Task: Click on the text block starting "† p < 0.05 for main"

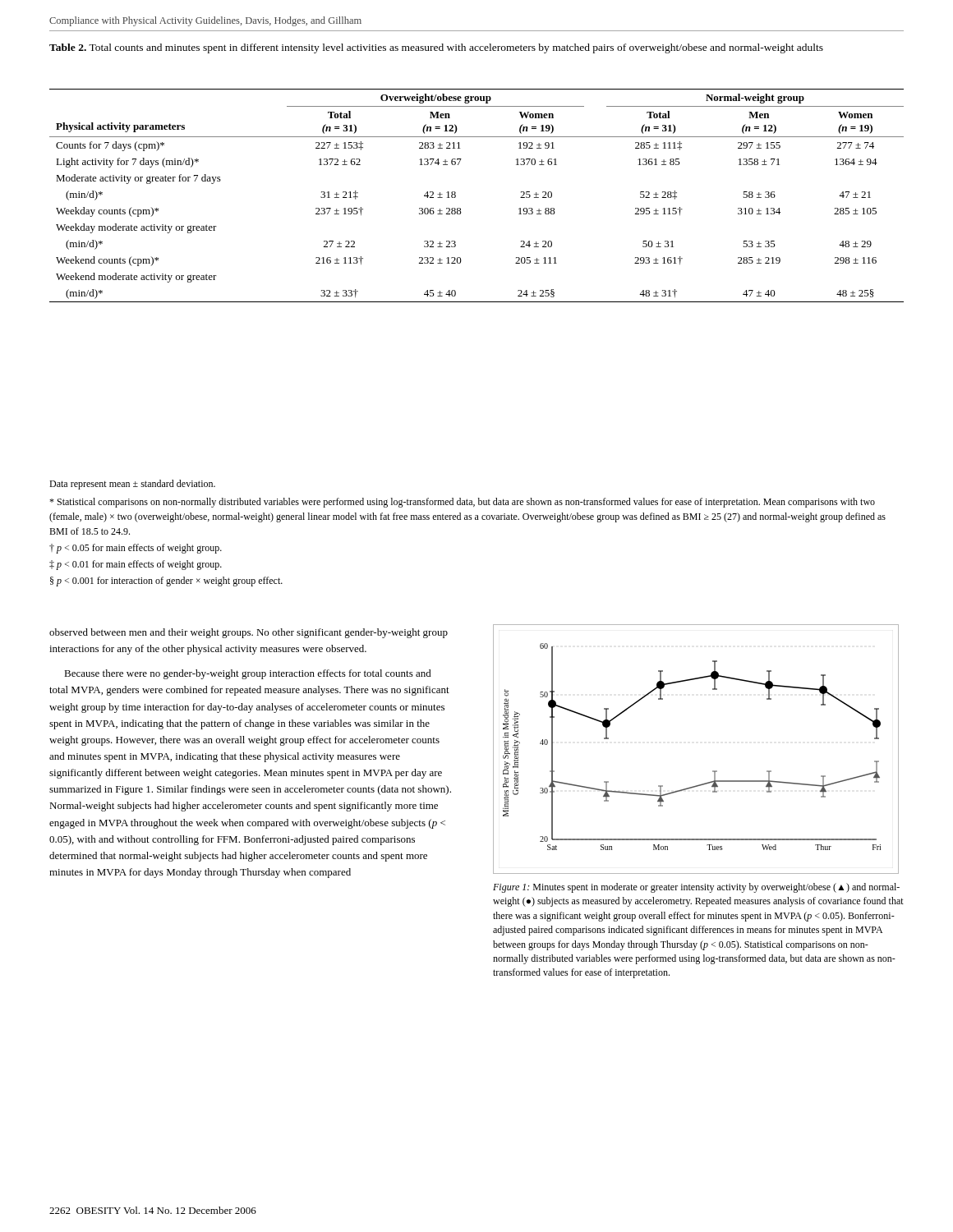Action: [136, 548]
